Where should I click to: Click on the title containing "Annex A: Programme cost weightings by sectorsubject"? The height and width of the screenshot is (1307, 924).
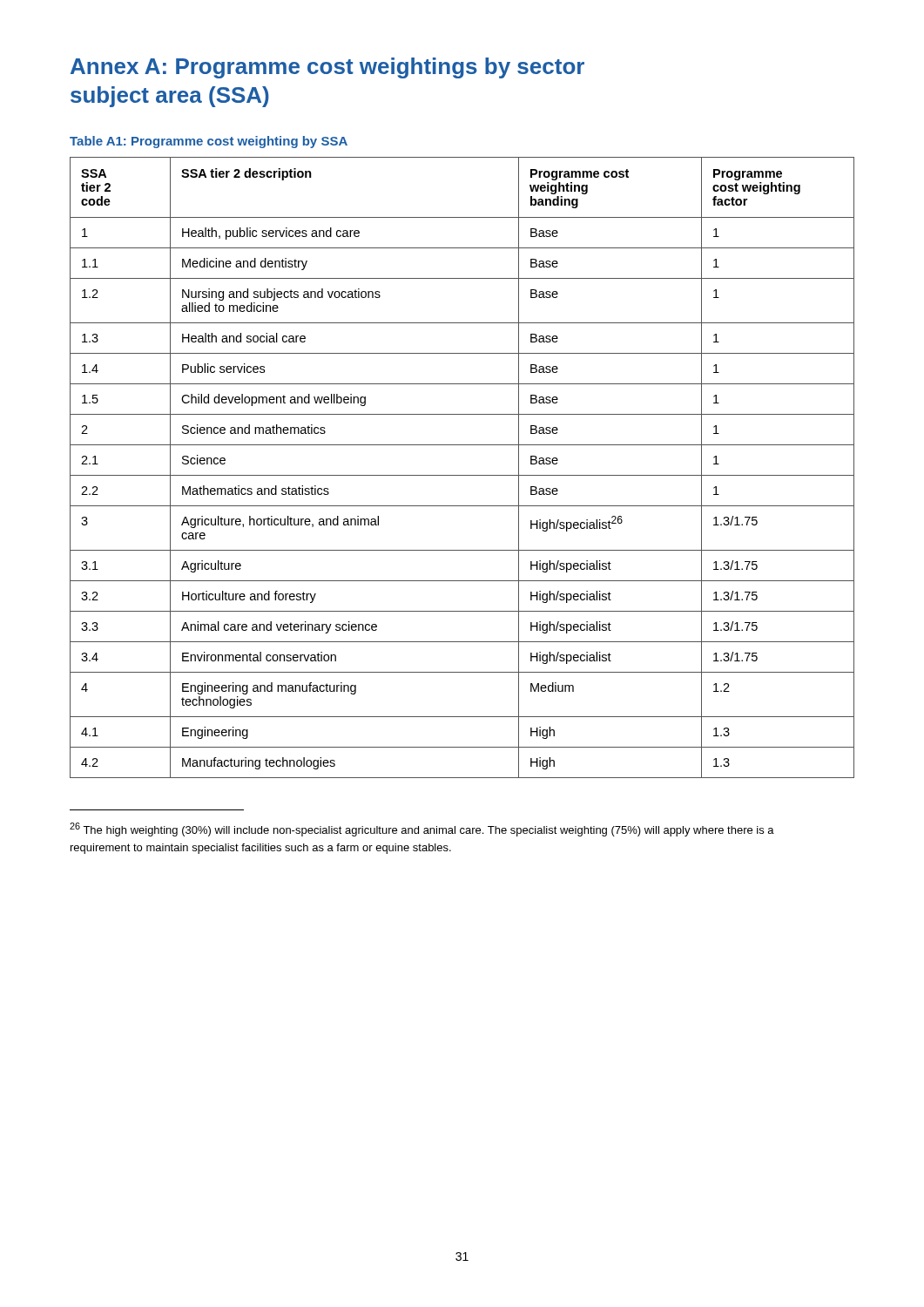[x=462, y=81]
